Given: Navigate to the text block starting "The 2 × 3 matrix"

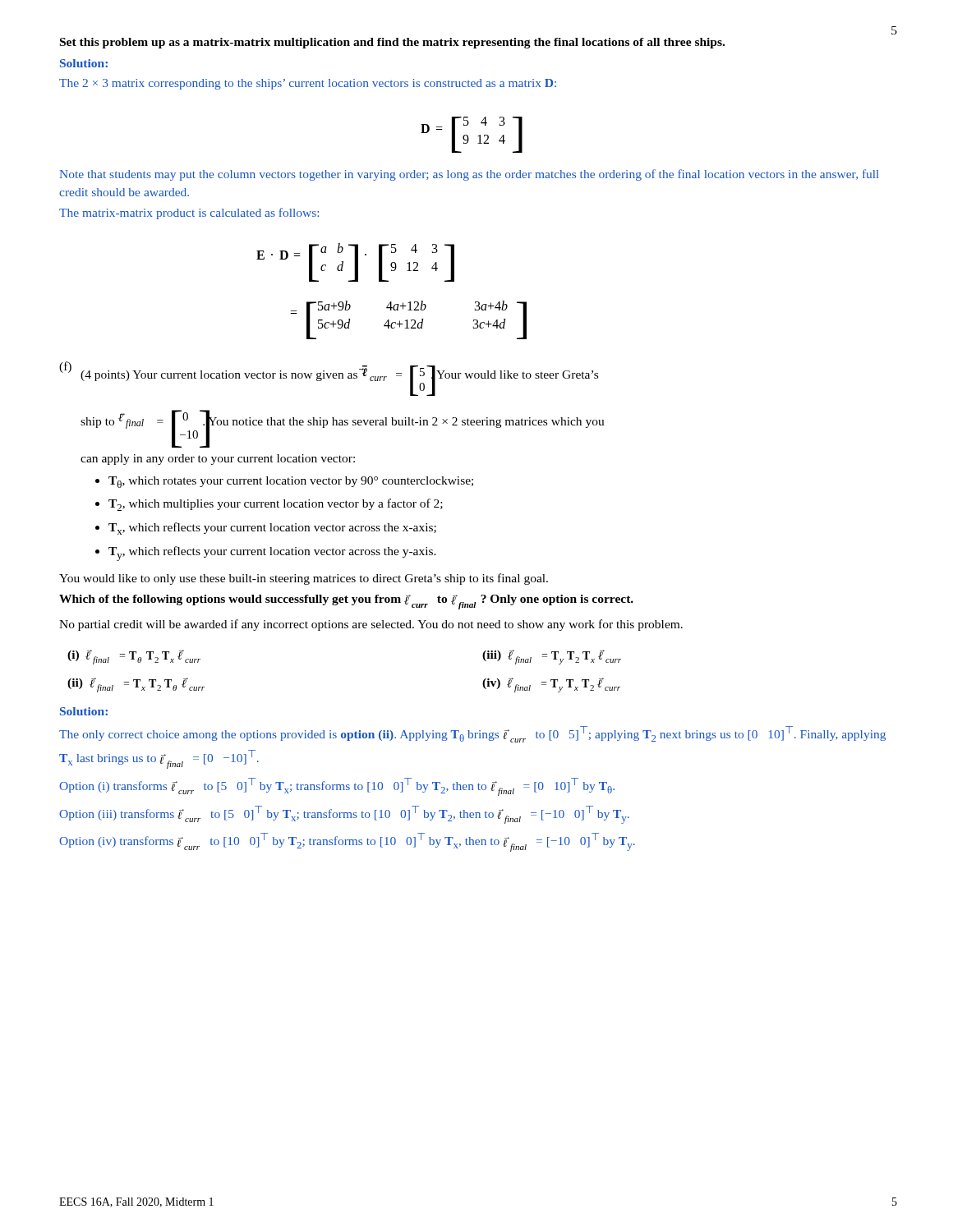Looking at the screenshot, I should tap(308, 83).
